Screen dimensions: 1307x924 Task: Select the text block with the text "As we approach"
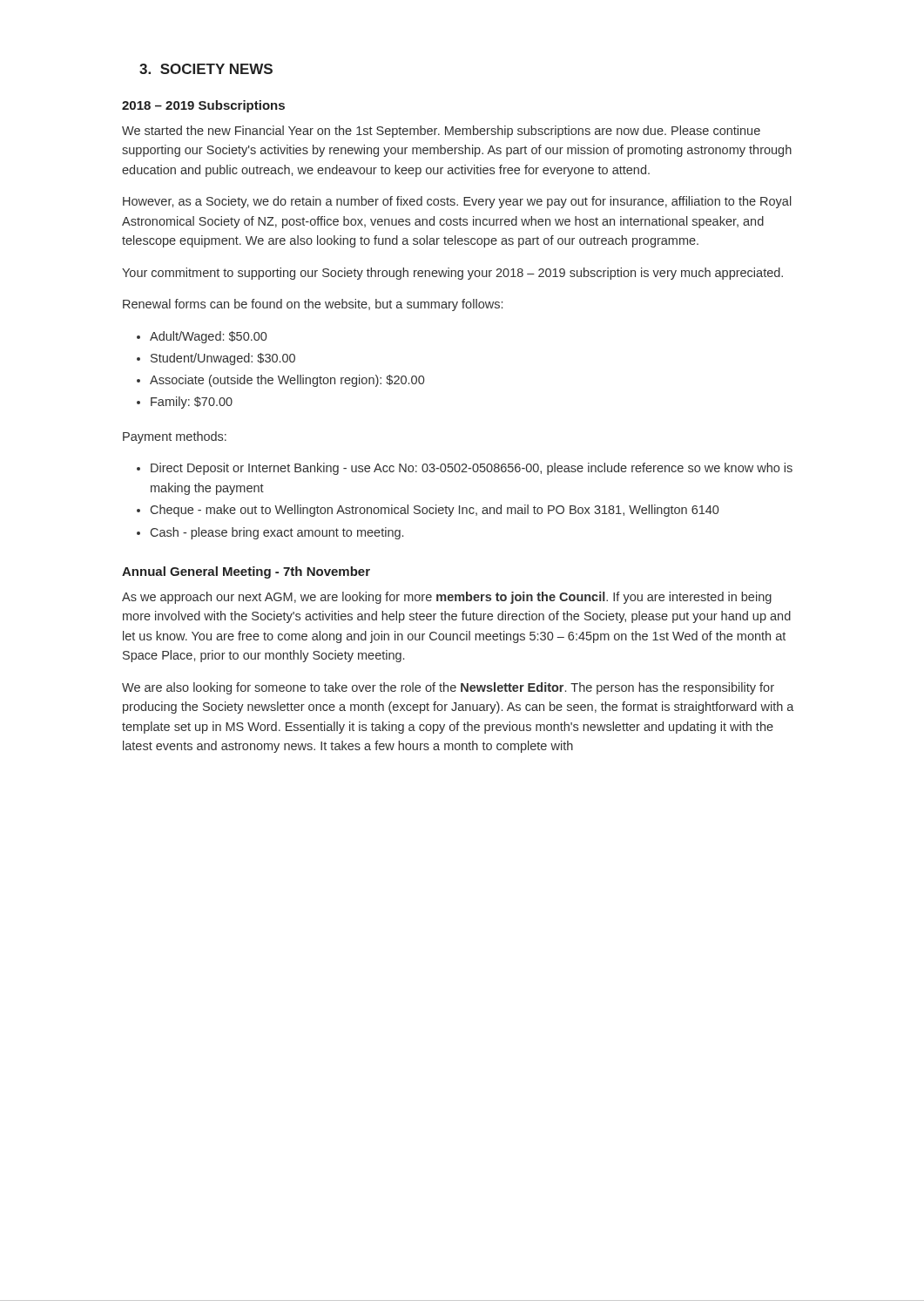click(456, 626)
